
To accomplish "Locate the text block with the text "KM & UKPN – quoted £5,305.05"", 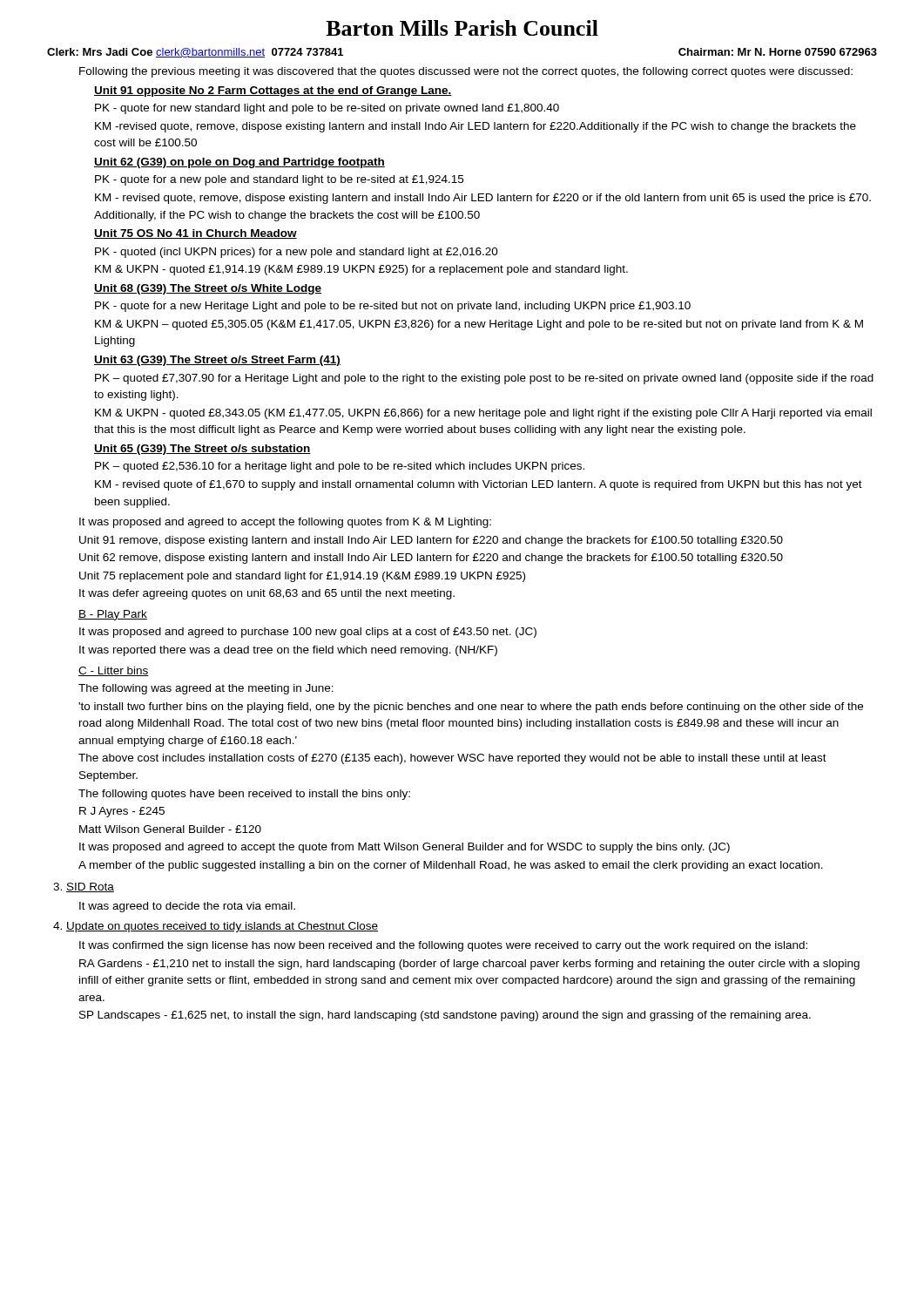I will coord(479,332).
